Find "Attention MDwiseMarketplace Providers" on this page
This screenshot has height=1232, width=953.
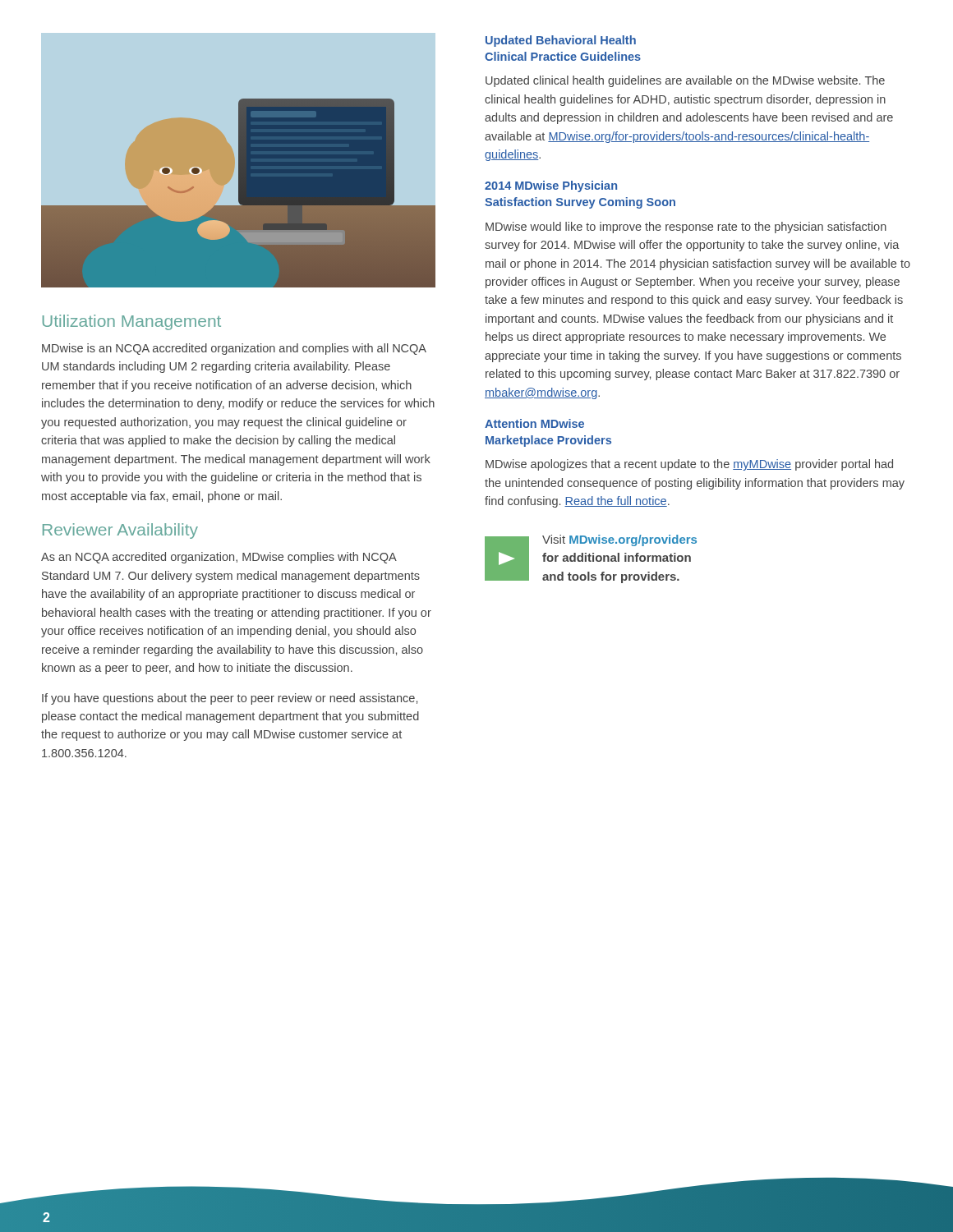[548, 432]
